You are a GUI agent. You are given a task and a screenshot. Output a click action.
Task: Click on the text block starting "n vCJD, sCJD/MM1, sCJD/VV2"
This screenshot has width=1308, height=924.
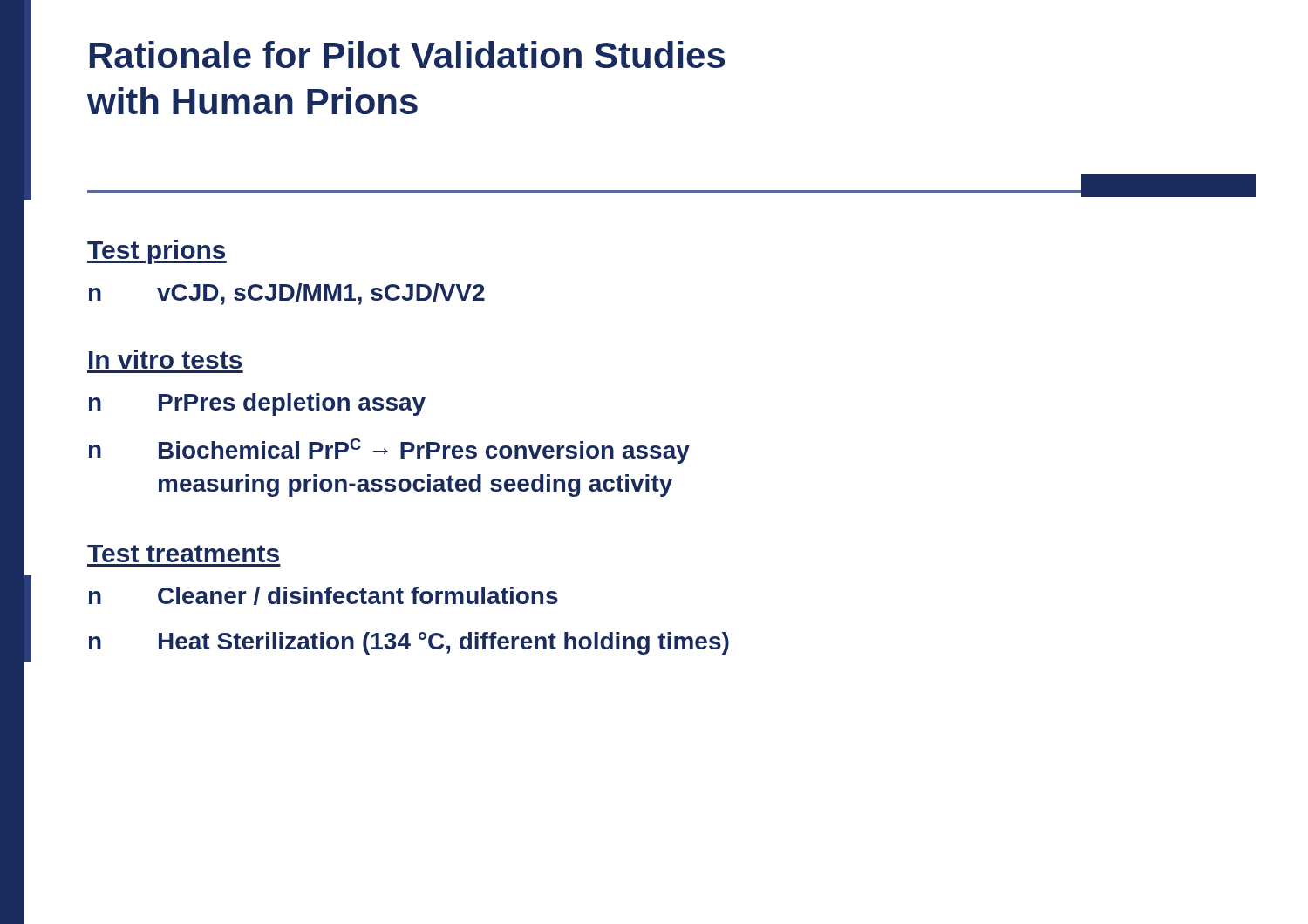tap(286, 293)
